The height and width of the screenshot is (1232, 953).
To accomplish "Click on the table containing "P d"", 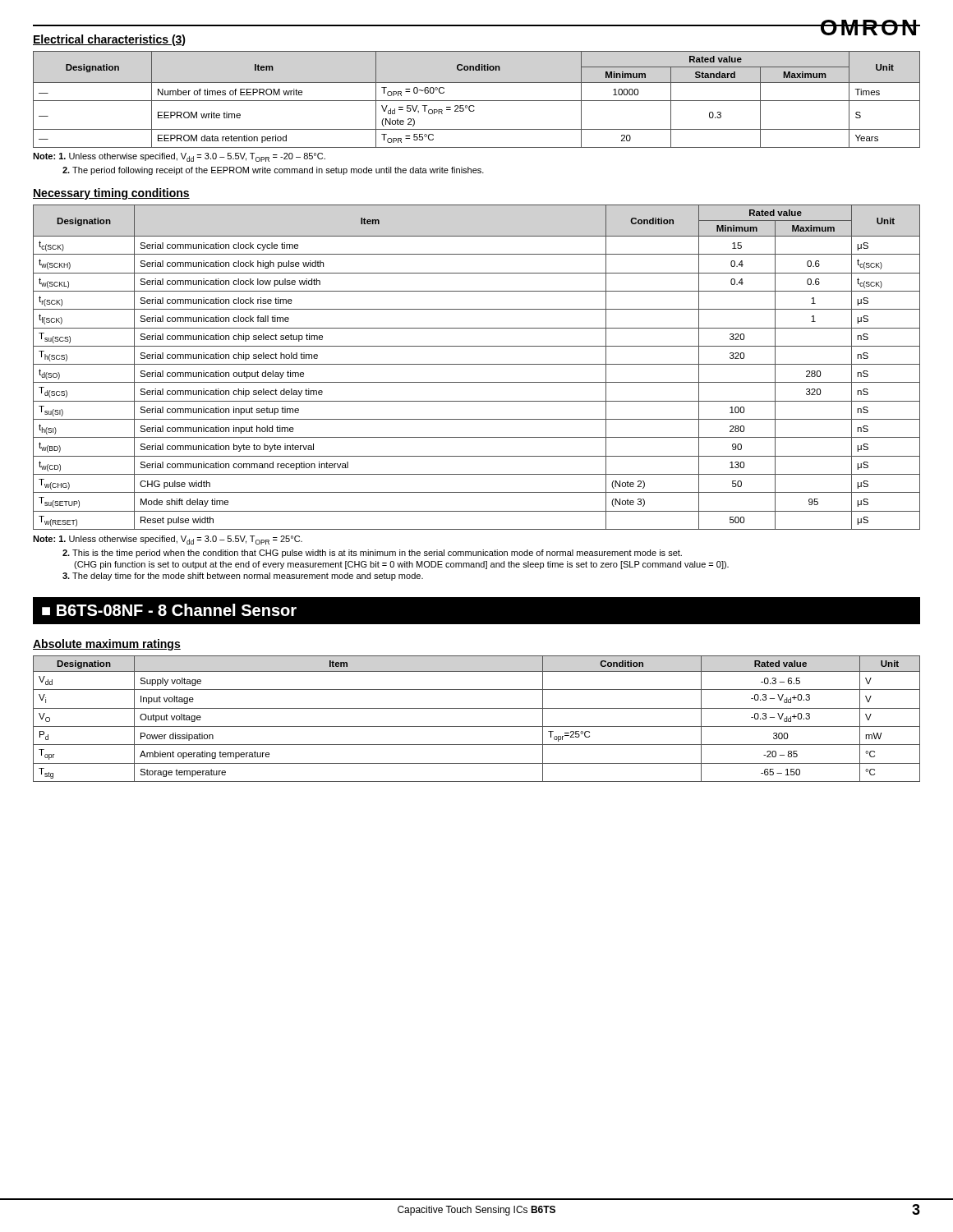I will click(476, 719).
